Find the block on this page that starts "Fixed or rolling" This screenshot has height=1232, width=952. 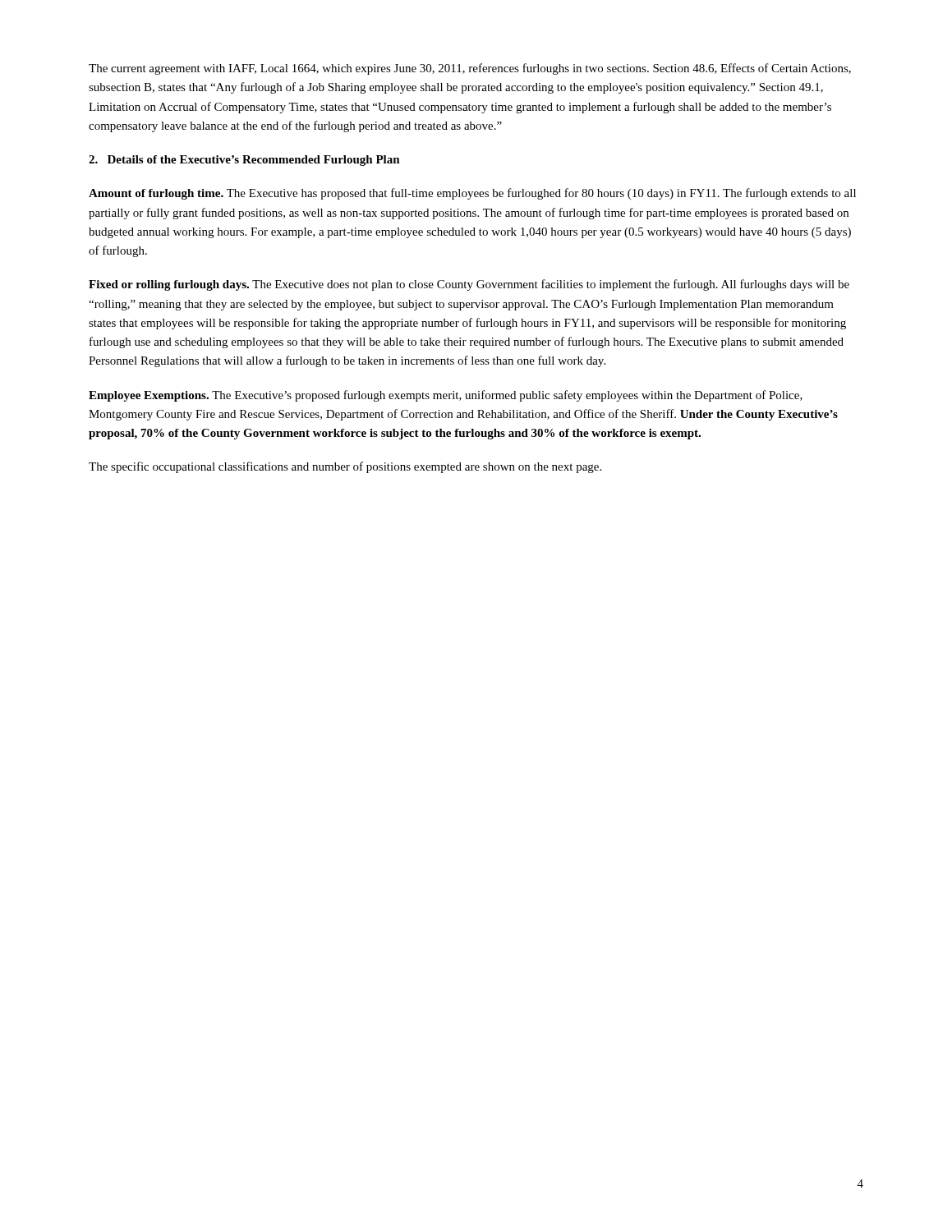tap(469, 323)
